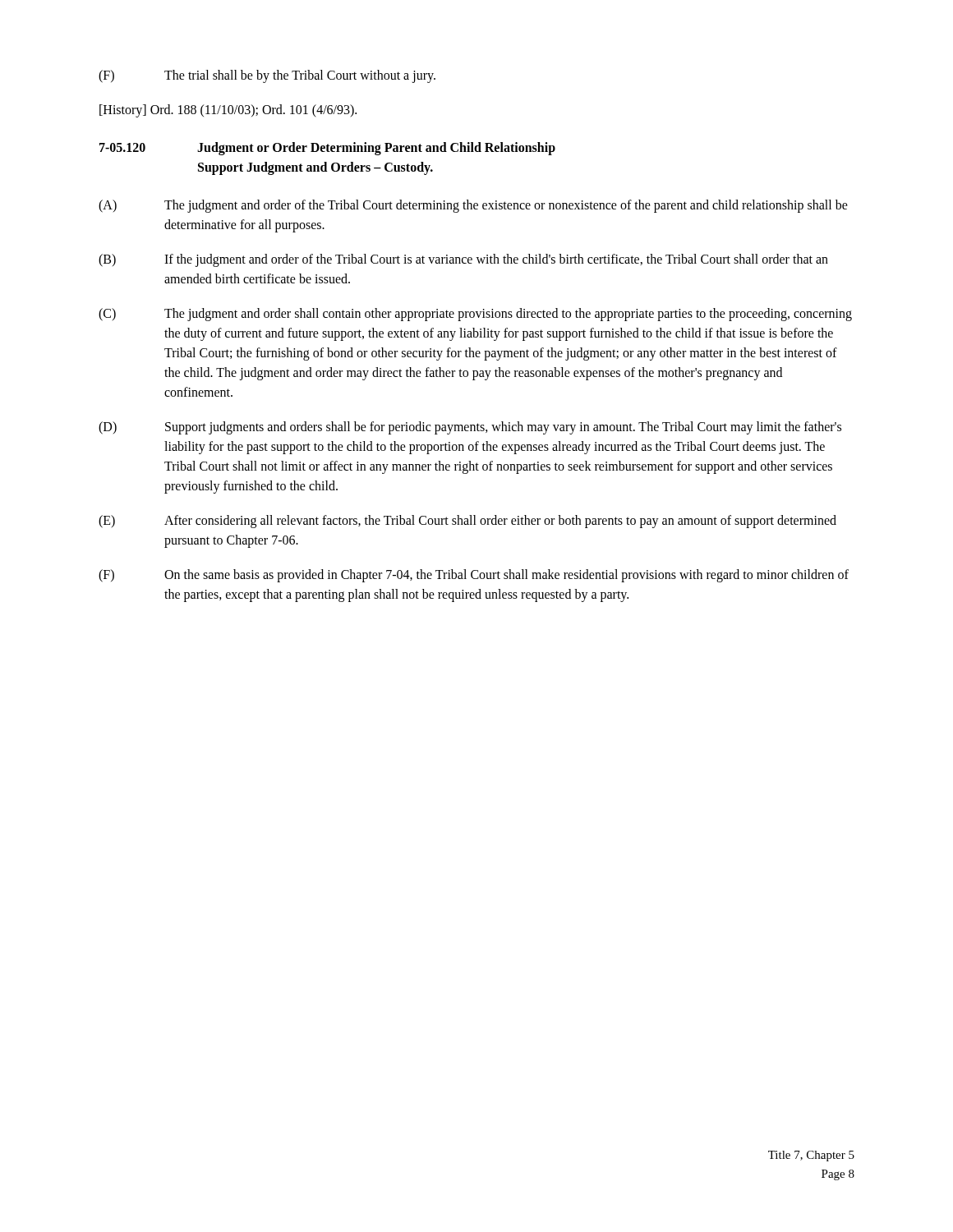Click on the text starting "(F) On the same basis as provided in"
Image resolution: width=953 pixels, height=1232 pixels.
pyautogui.click(x=476, y=585)
